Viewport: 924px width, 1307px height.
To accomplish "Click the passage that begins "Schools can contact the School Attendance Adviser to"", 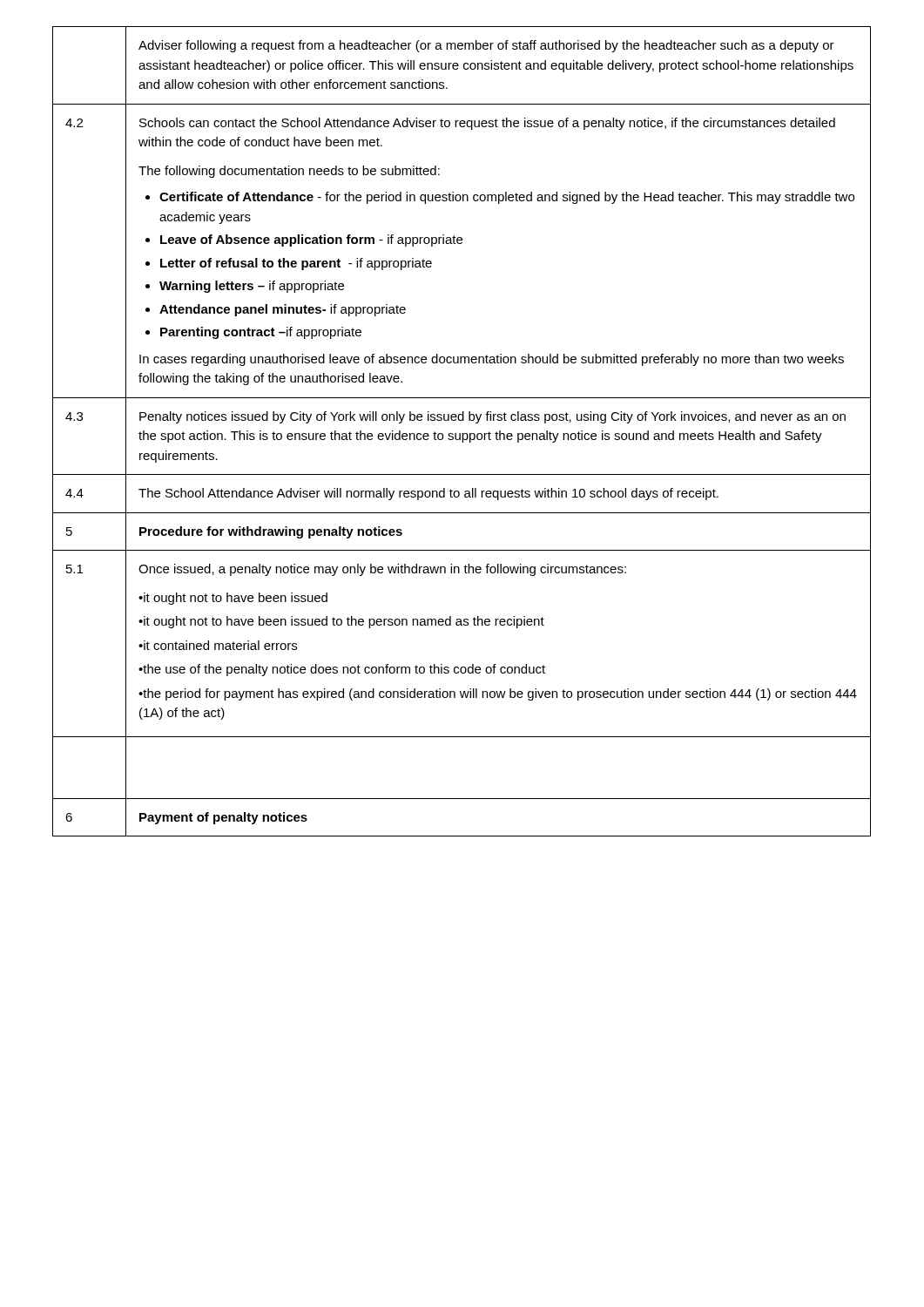I will pos(487,124).
